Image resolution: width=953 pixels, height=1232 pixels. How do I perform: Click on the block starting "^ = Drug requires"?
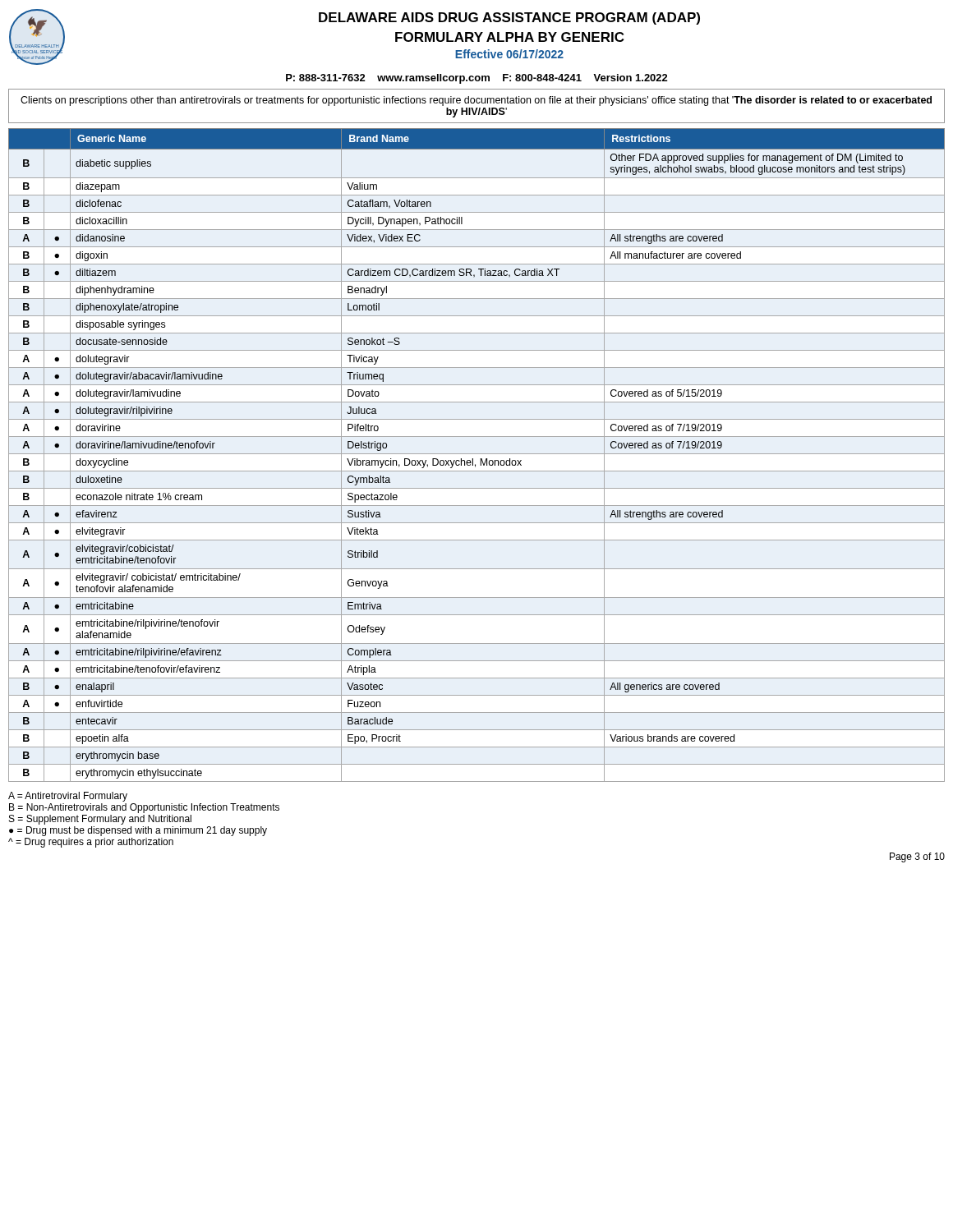[91, 842]
